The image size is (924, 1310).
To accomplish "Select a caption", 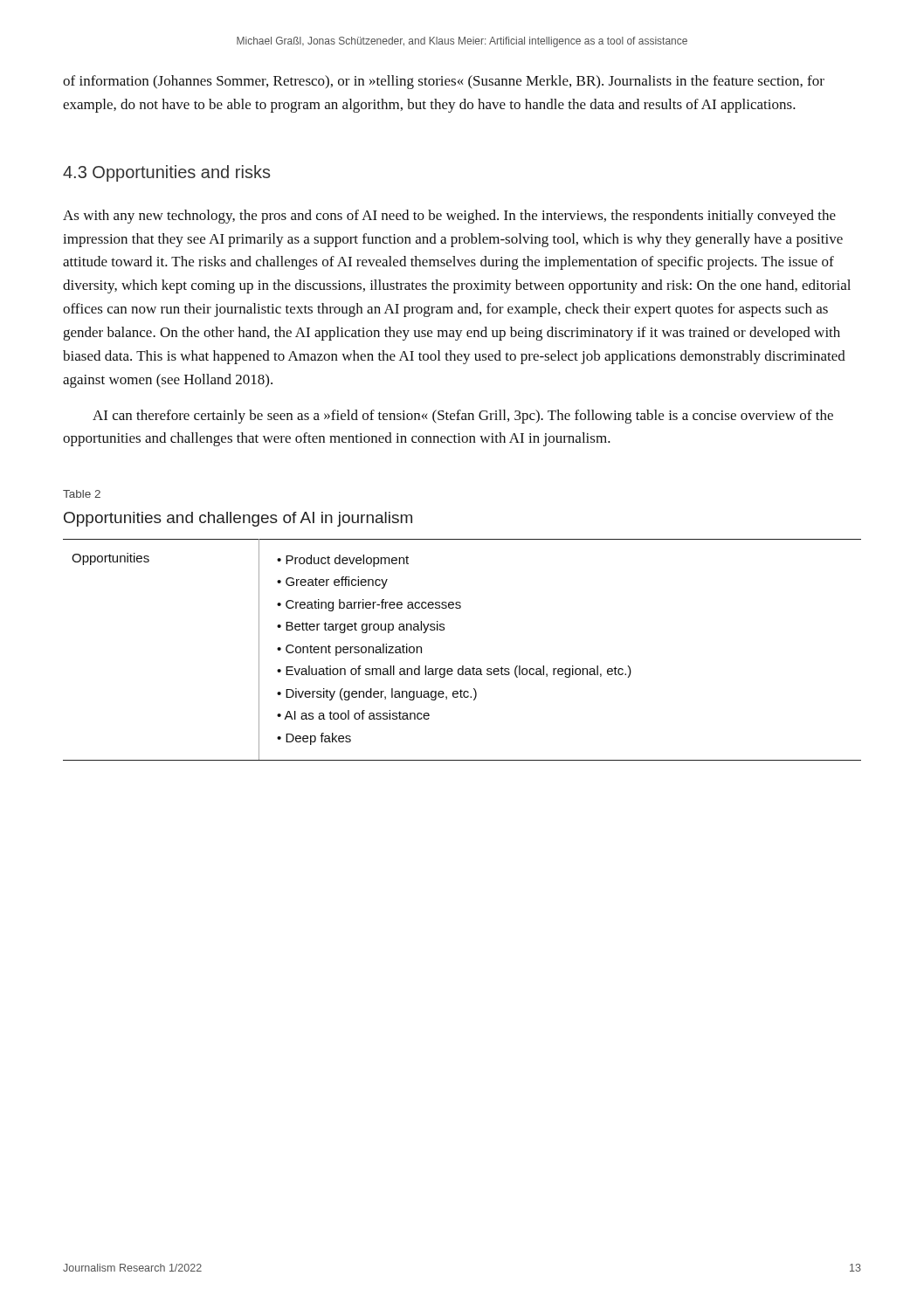I will [x=462, y=508].
